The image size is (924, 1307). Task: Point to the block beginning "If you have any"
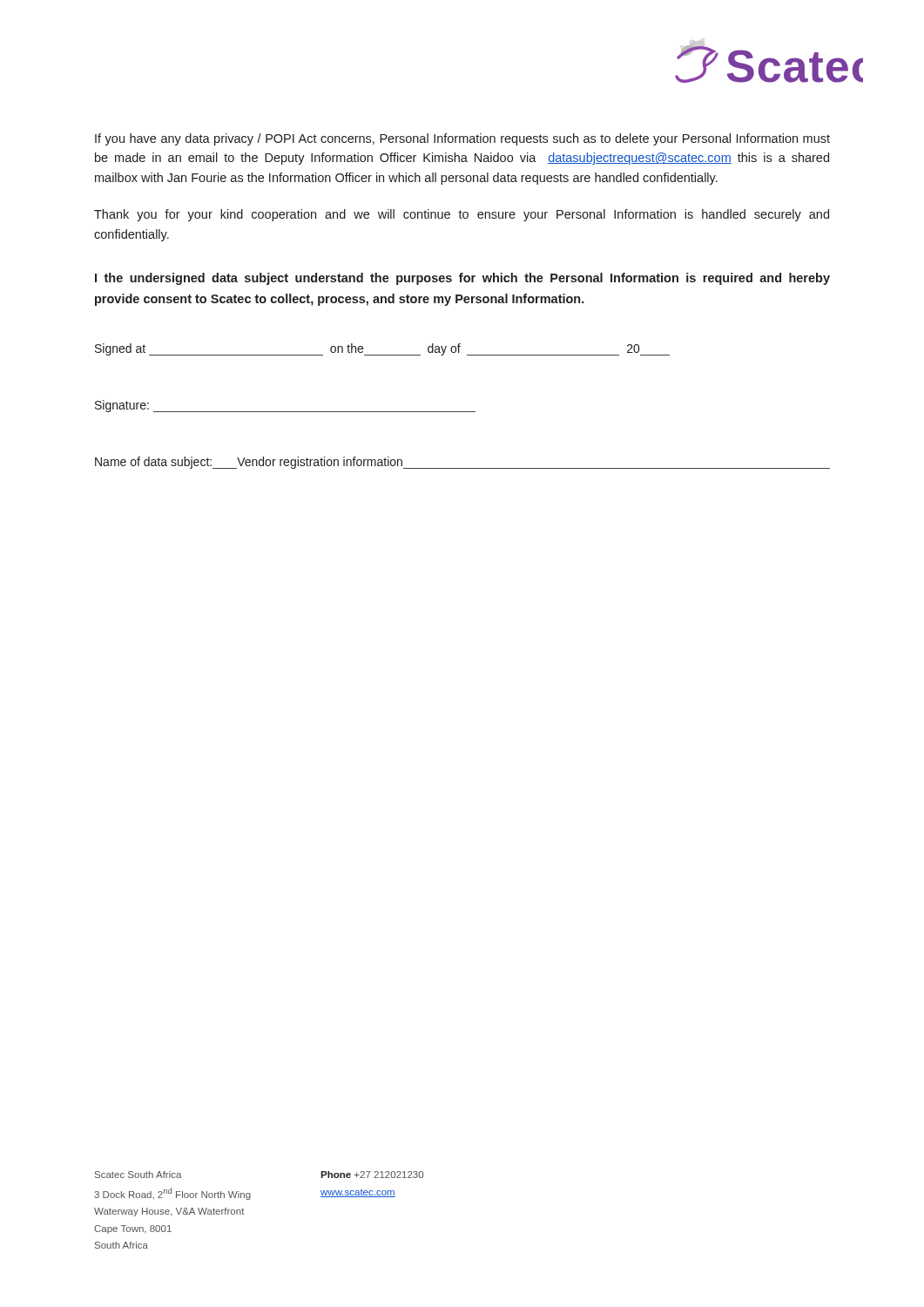pos(462,158)
